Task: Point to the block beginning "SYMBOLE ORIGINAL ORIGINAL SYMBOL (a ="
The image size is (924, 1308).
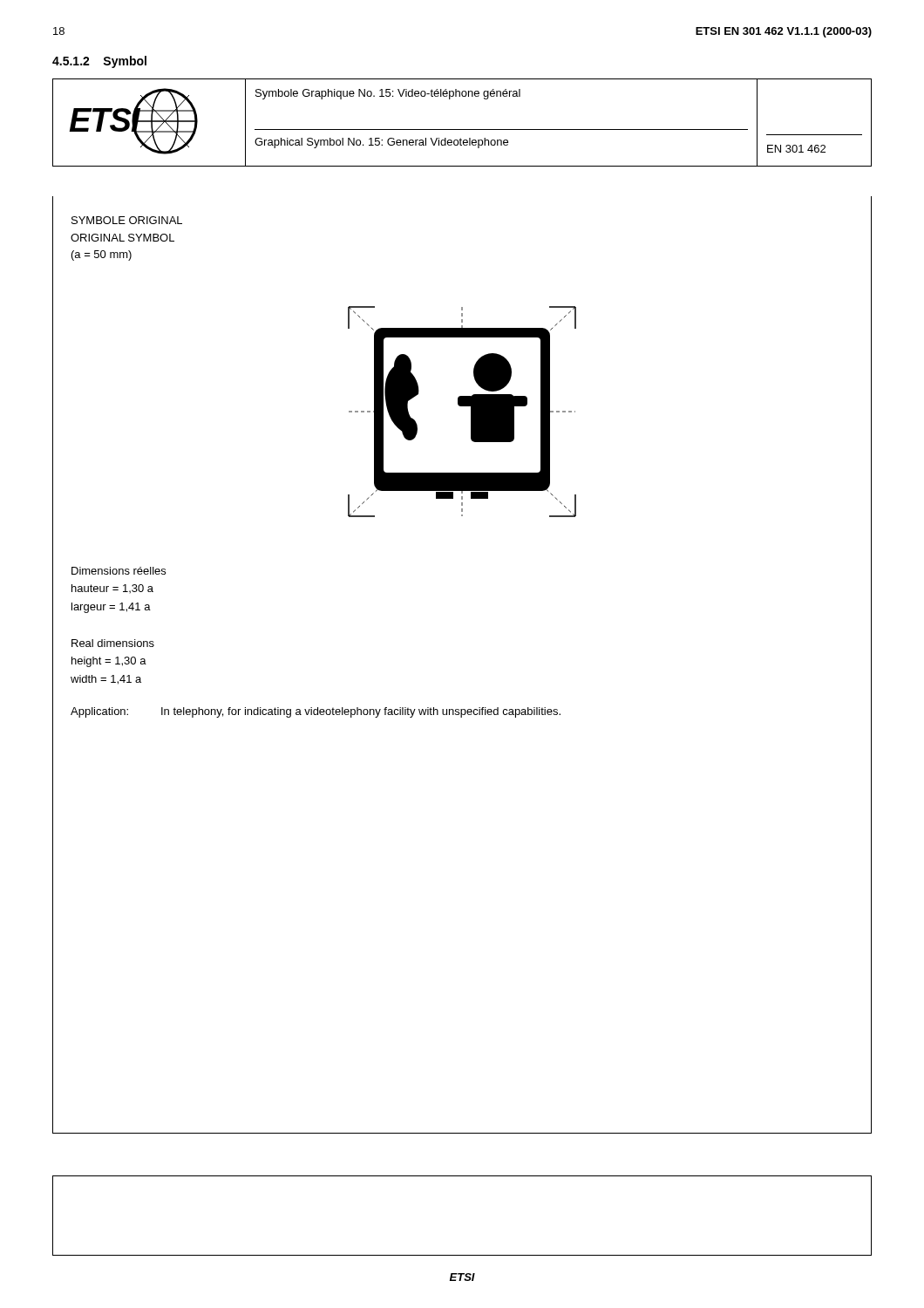Action: (127, 237)
